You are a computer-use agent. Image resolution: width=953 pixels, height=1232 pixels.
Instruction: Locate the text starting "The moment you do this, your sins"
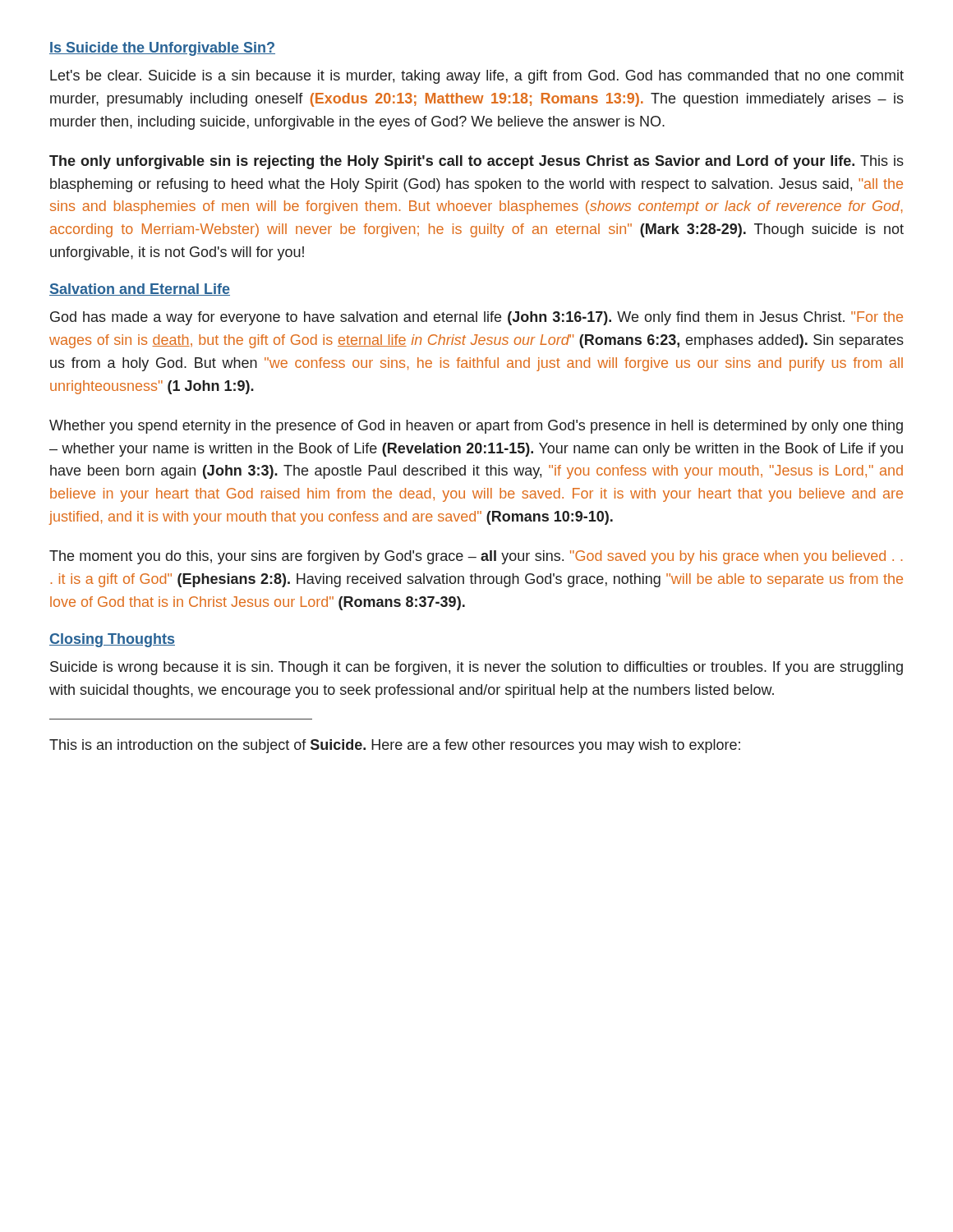point(476,580)
